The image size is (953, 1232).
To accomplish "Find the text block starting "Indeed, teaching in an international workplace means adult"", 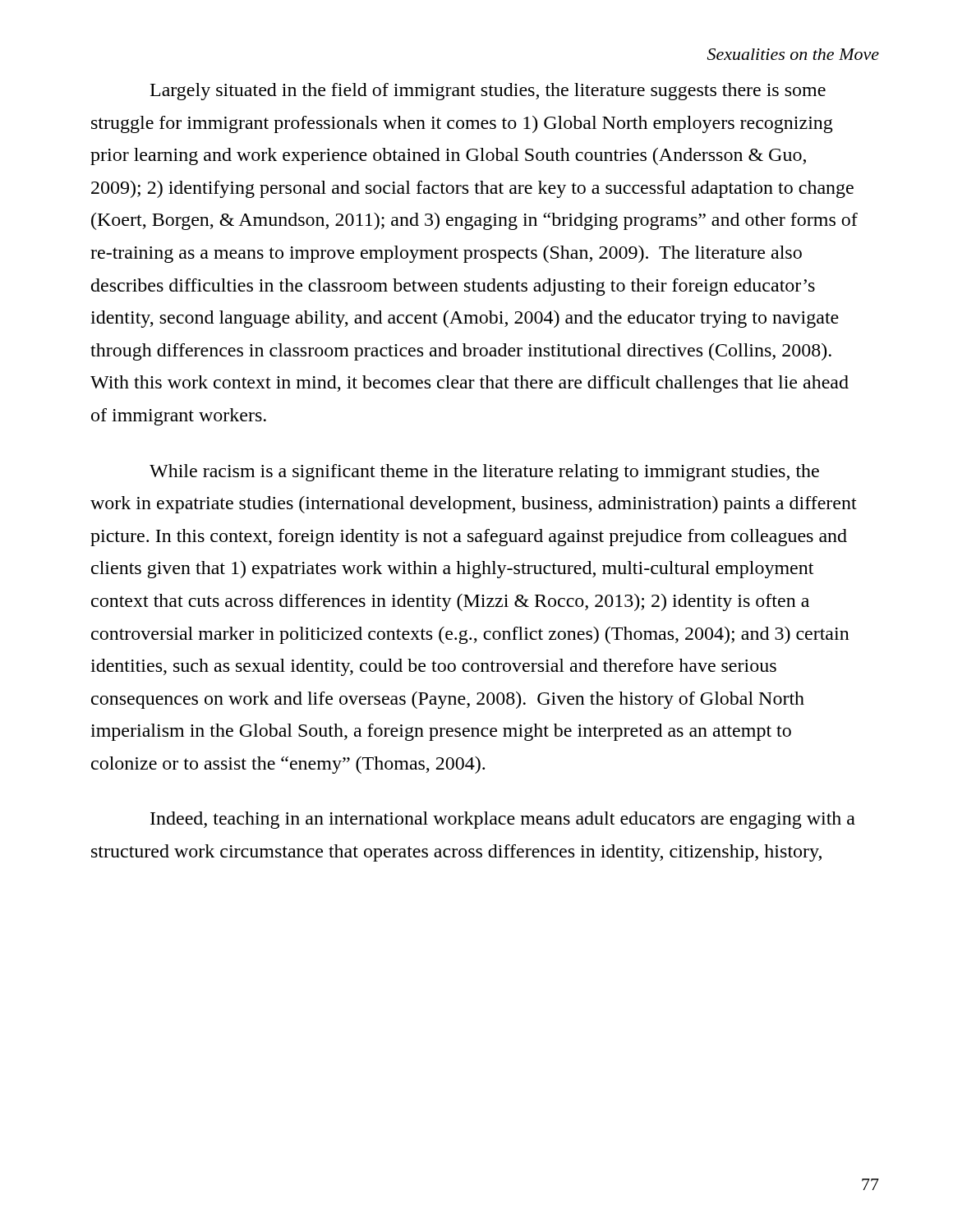I will pyautogui.click(x=473, y=835).
